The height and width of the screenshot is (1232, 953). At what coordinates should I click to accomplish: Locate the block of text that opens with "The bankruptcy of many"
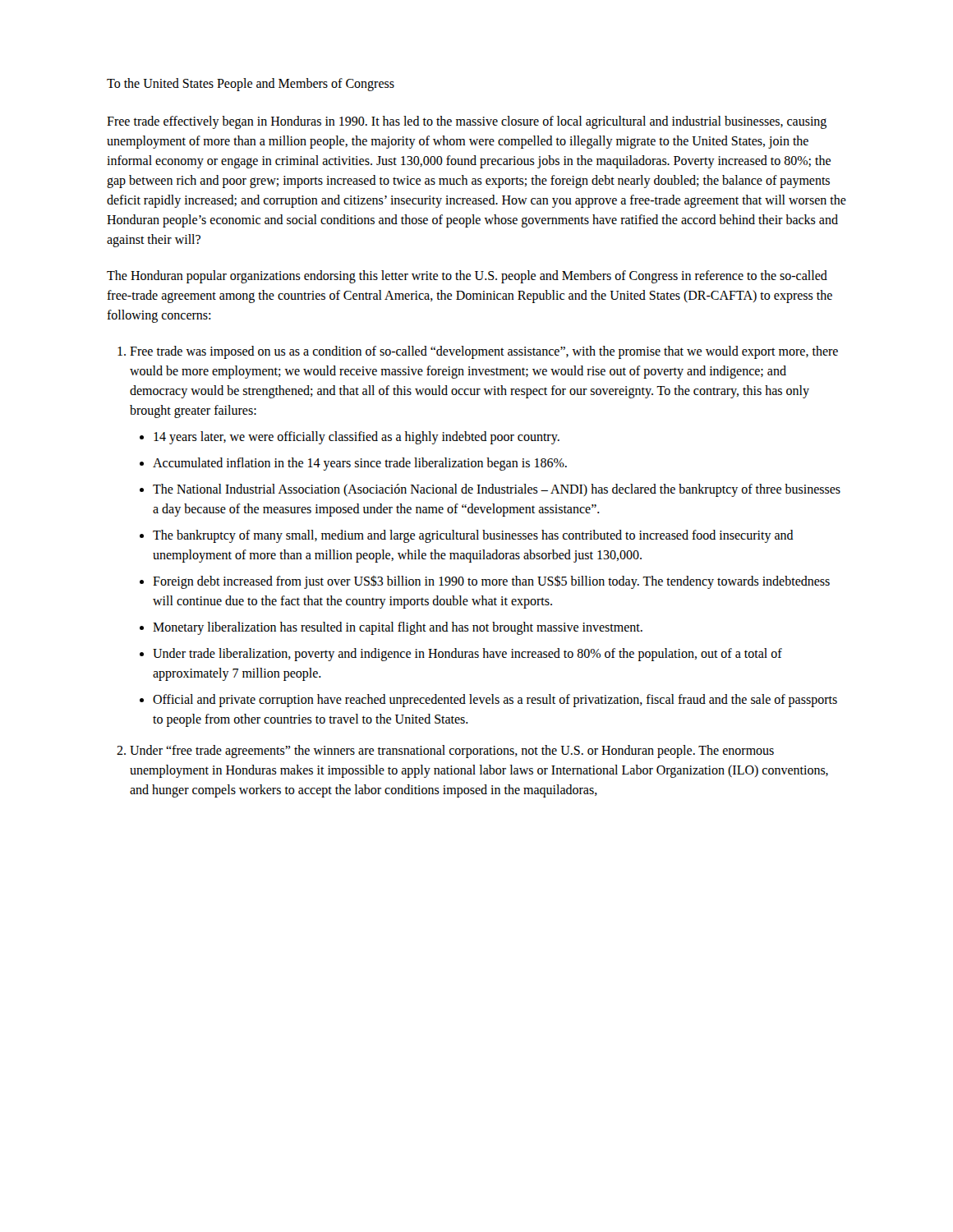coord(473,545)
